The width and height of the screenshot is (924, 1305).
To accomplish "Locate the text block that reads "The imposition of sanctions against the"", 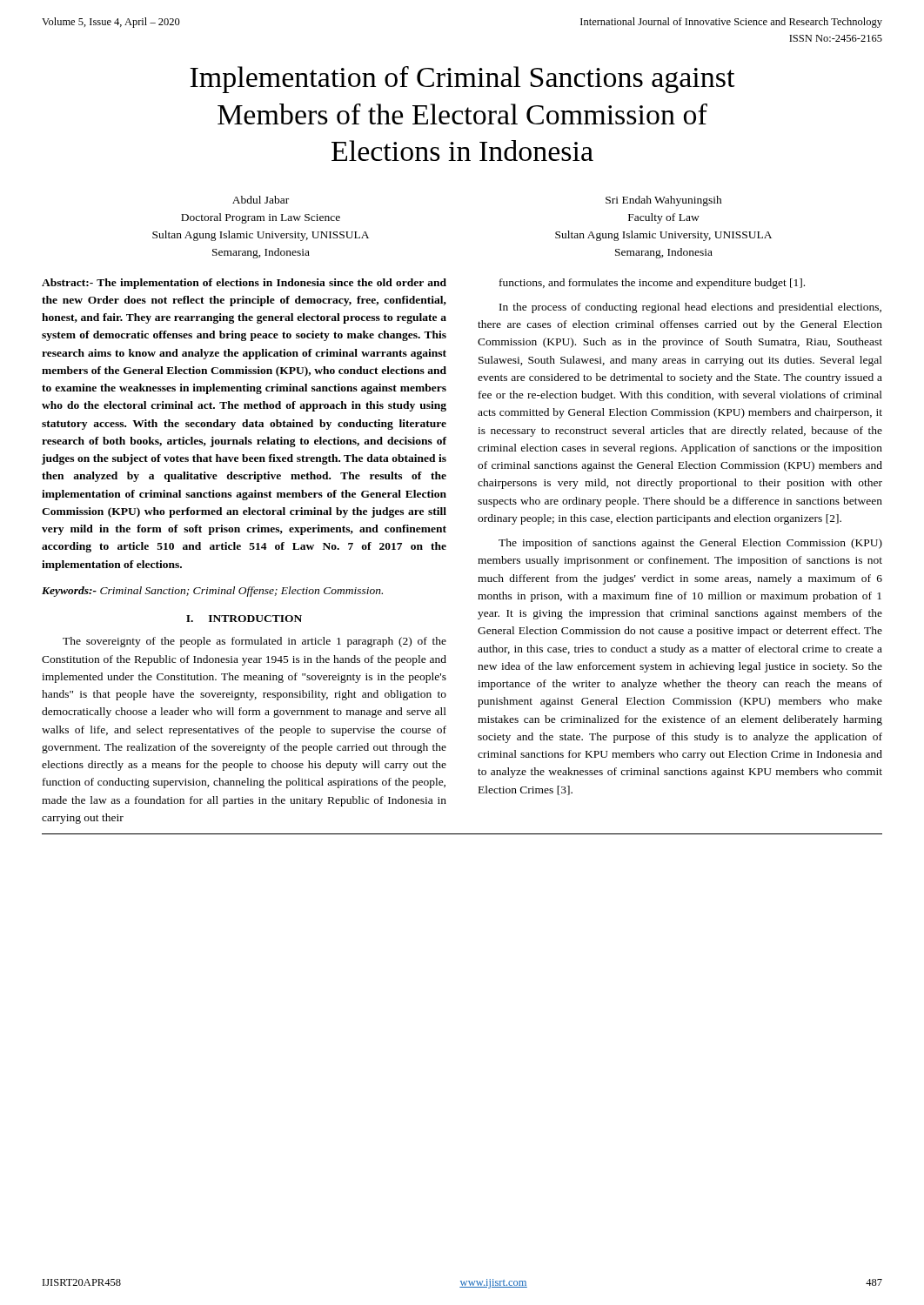I will tap(680, 666).
